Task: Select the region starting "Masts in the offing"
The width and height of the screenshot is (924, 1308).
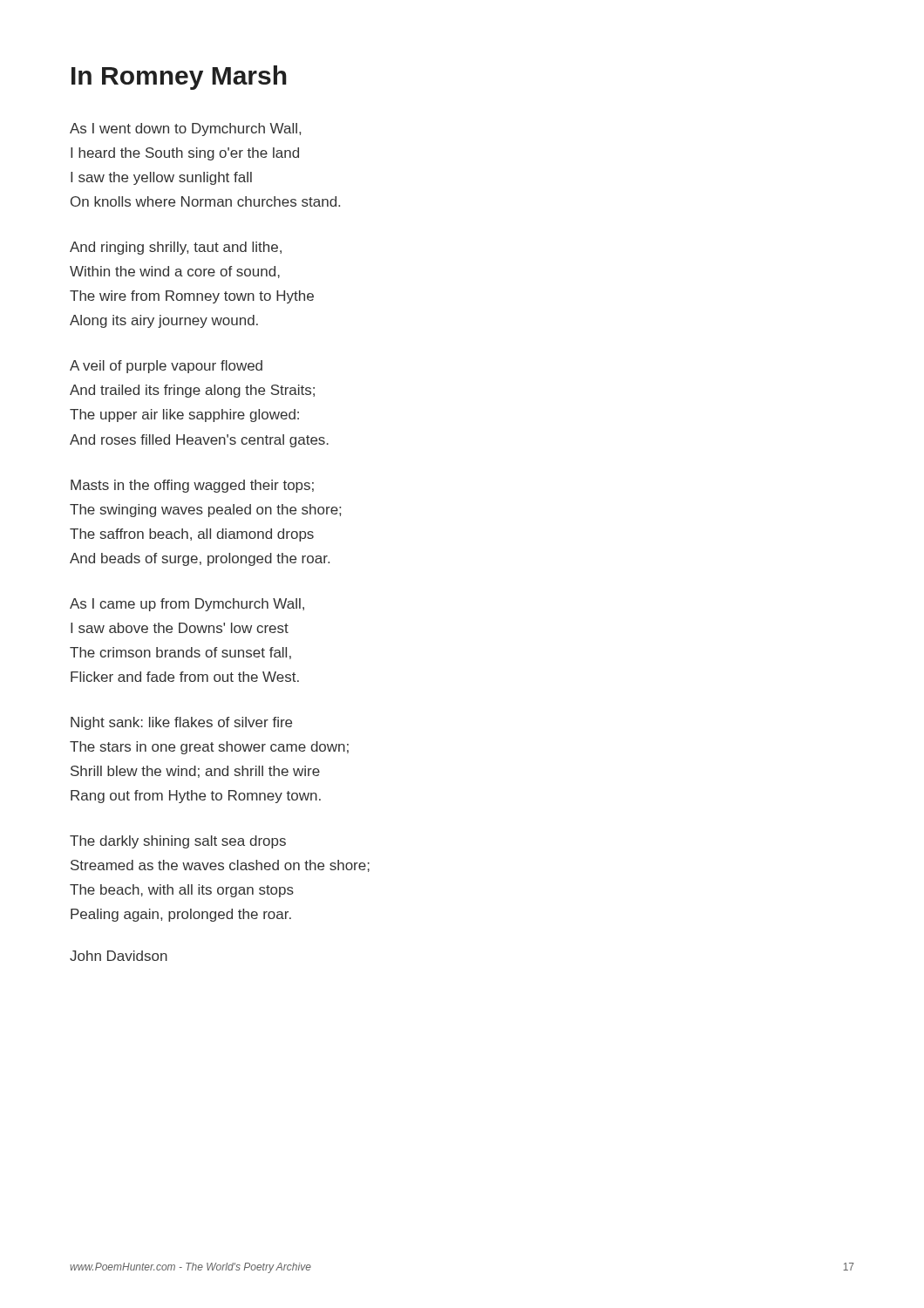Action: tap(192, 486)
